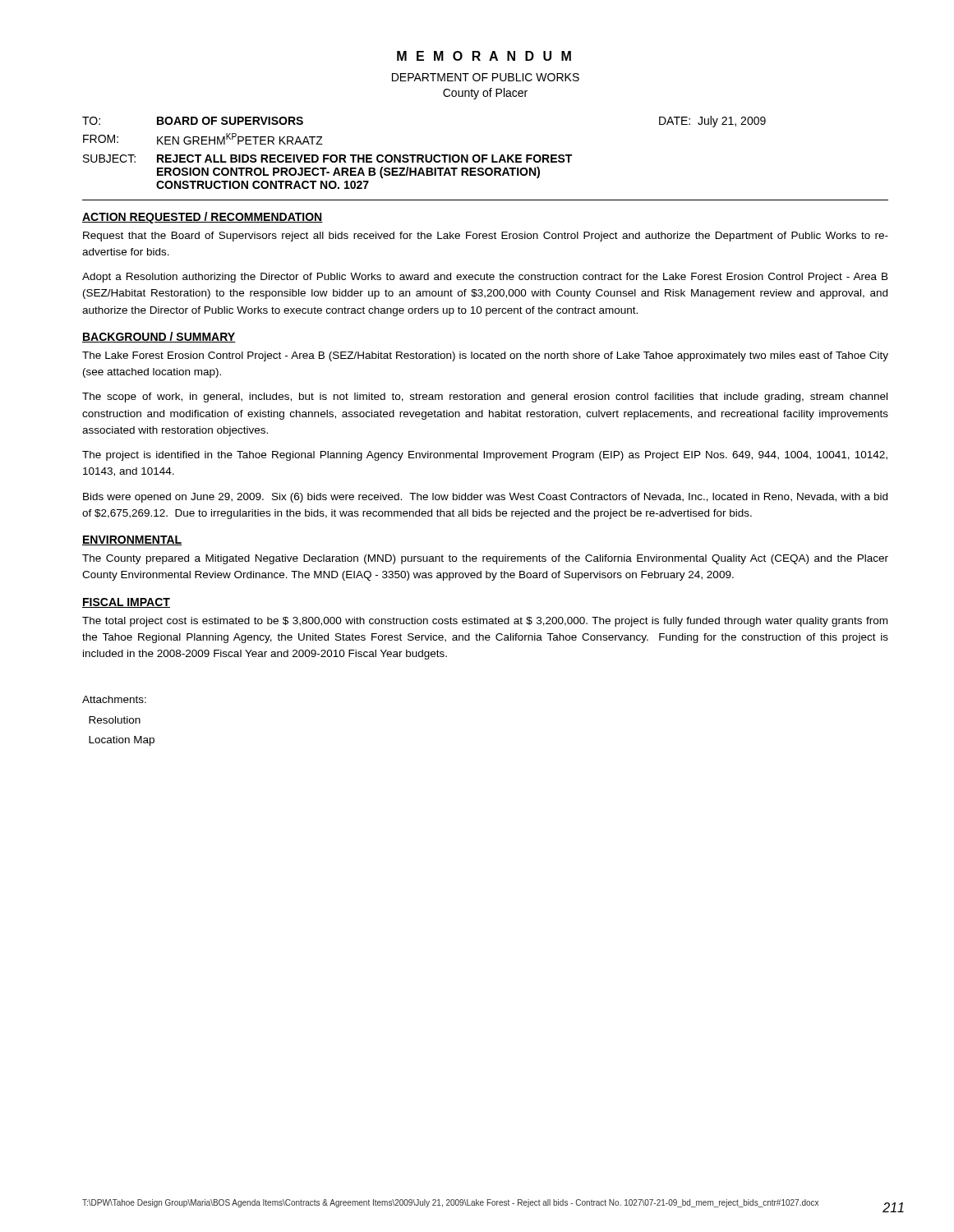
Task: Click on the region starting "The County prepared a Mitigated Negative Declaration (MND)"
Action: (x=485, y=567)
